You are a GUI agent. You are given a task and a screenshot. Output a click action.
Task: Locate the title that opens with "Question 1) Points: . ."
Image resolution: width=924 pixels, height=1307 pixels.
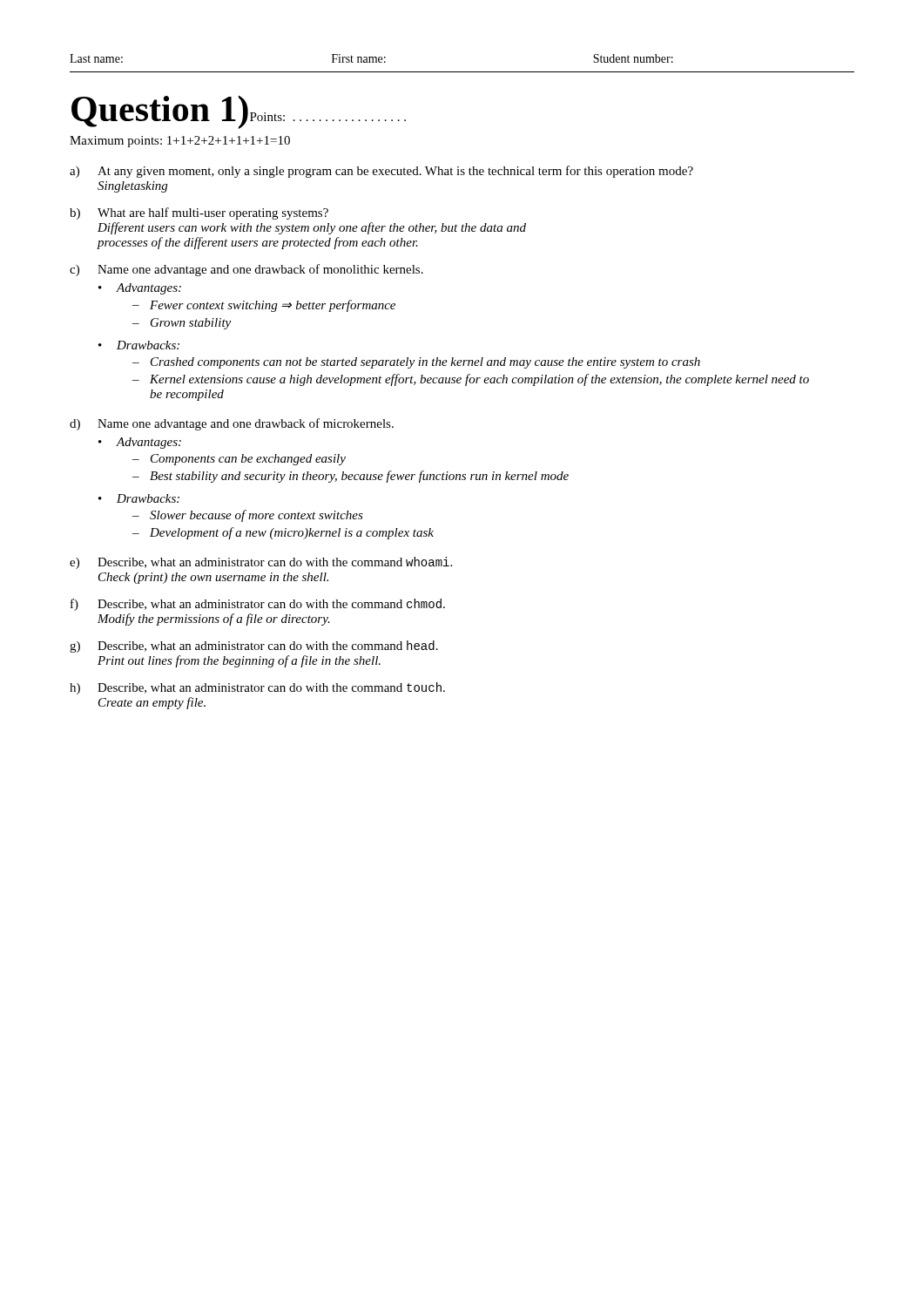[238, 109]
